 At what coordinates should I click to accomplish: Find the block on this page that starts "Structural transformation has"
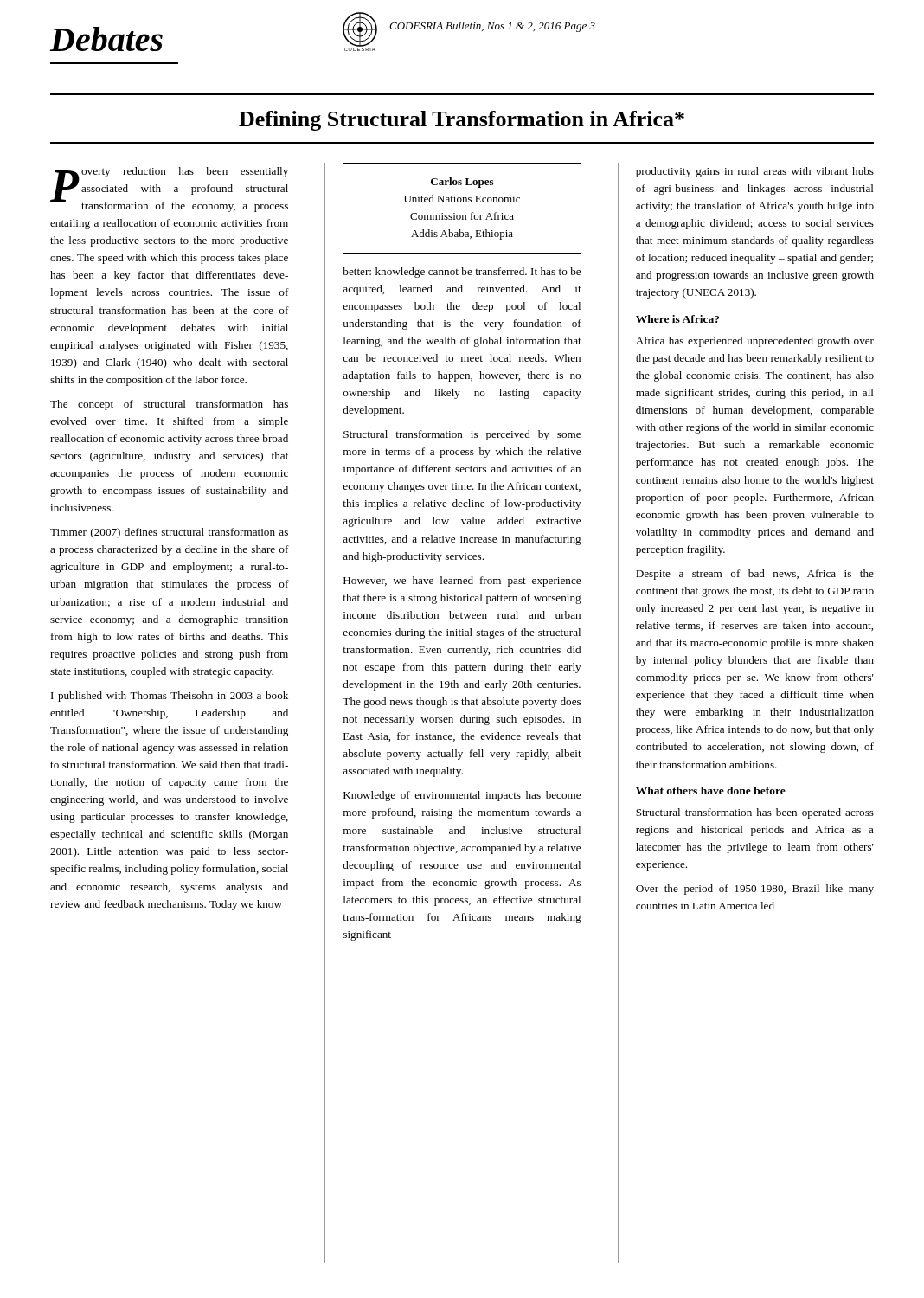pos(755,839)
